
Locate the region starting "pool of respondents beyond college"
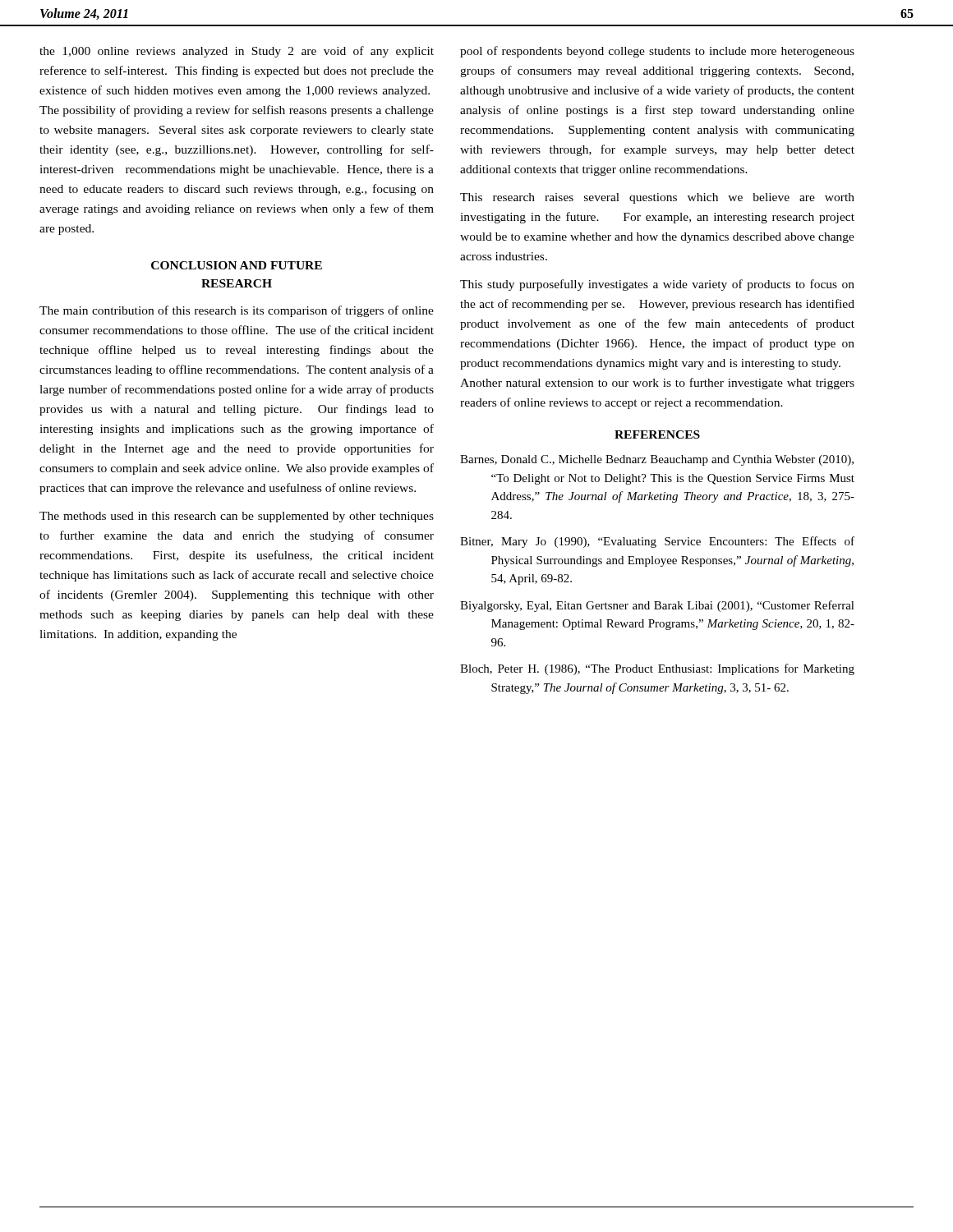point(657,110)
